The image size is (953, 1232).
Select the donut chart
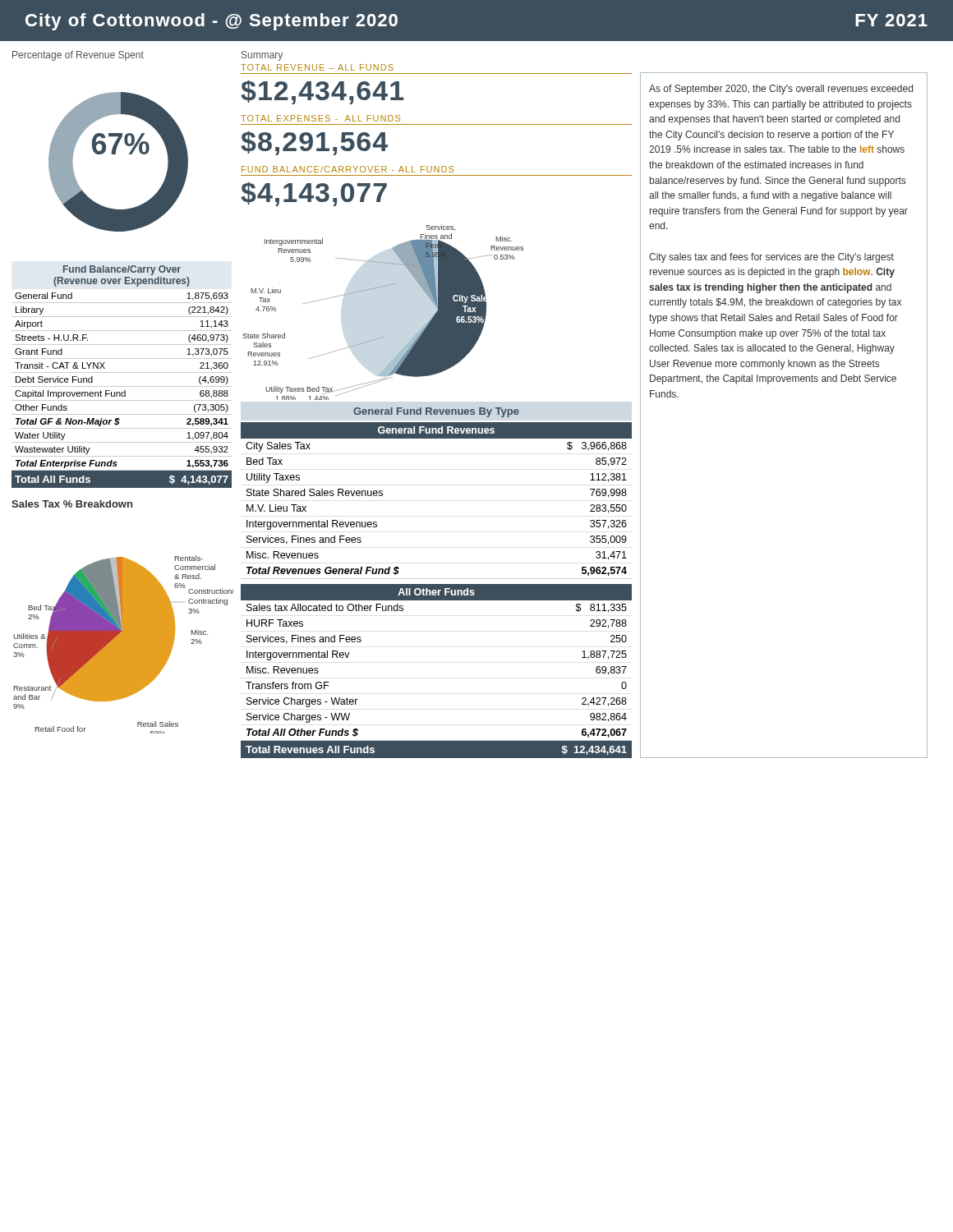[120, 162]
